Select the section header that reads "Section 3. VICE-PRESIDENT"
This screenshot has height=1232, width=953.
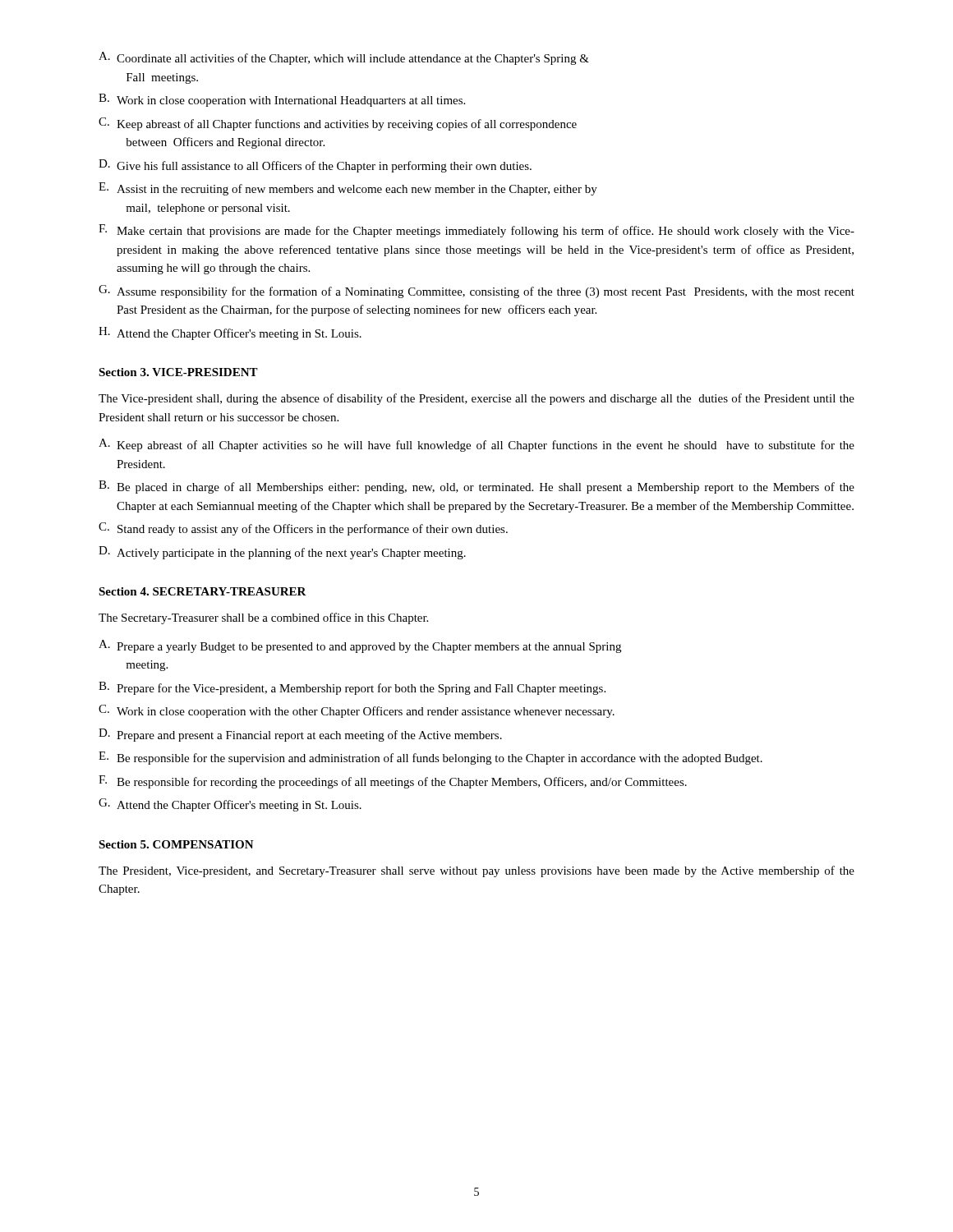coord(178,372)
